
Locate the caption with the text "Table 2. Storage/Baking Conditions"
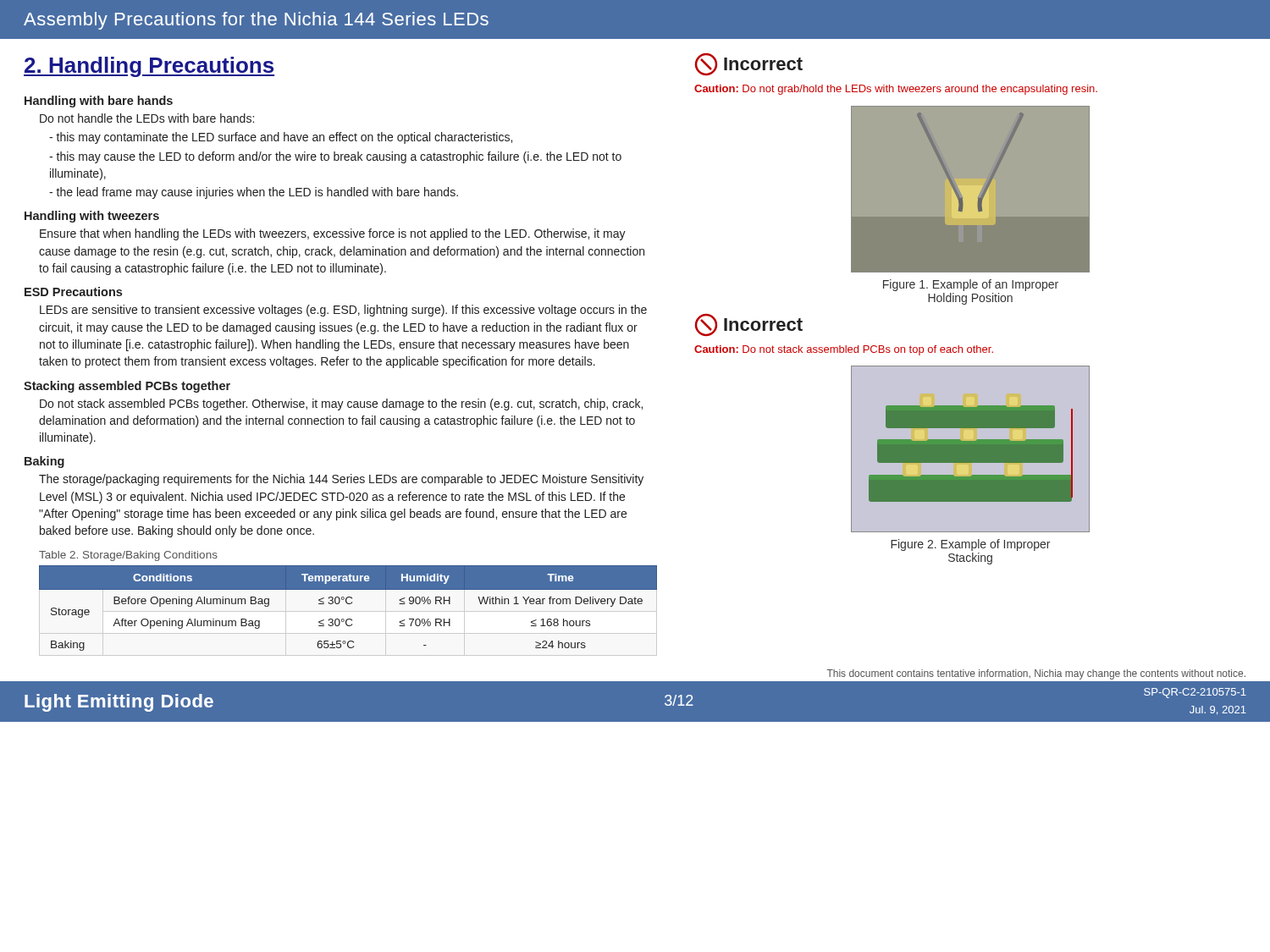(128, 554)
